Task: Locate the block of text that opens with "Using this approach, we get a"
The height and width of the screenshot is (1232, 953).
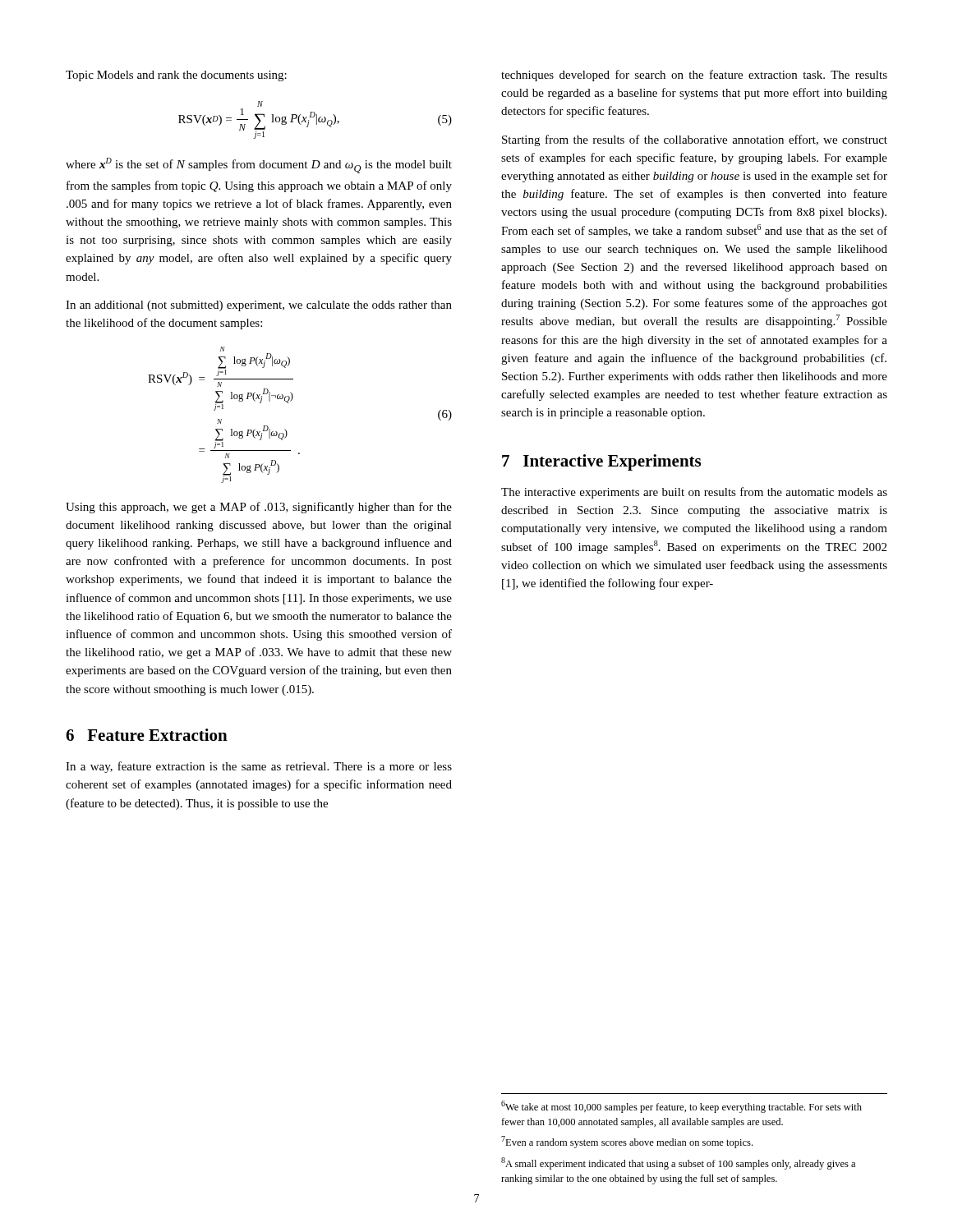Action: pos(259,598)
